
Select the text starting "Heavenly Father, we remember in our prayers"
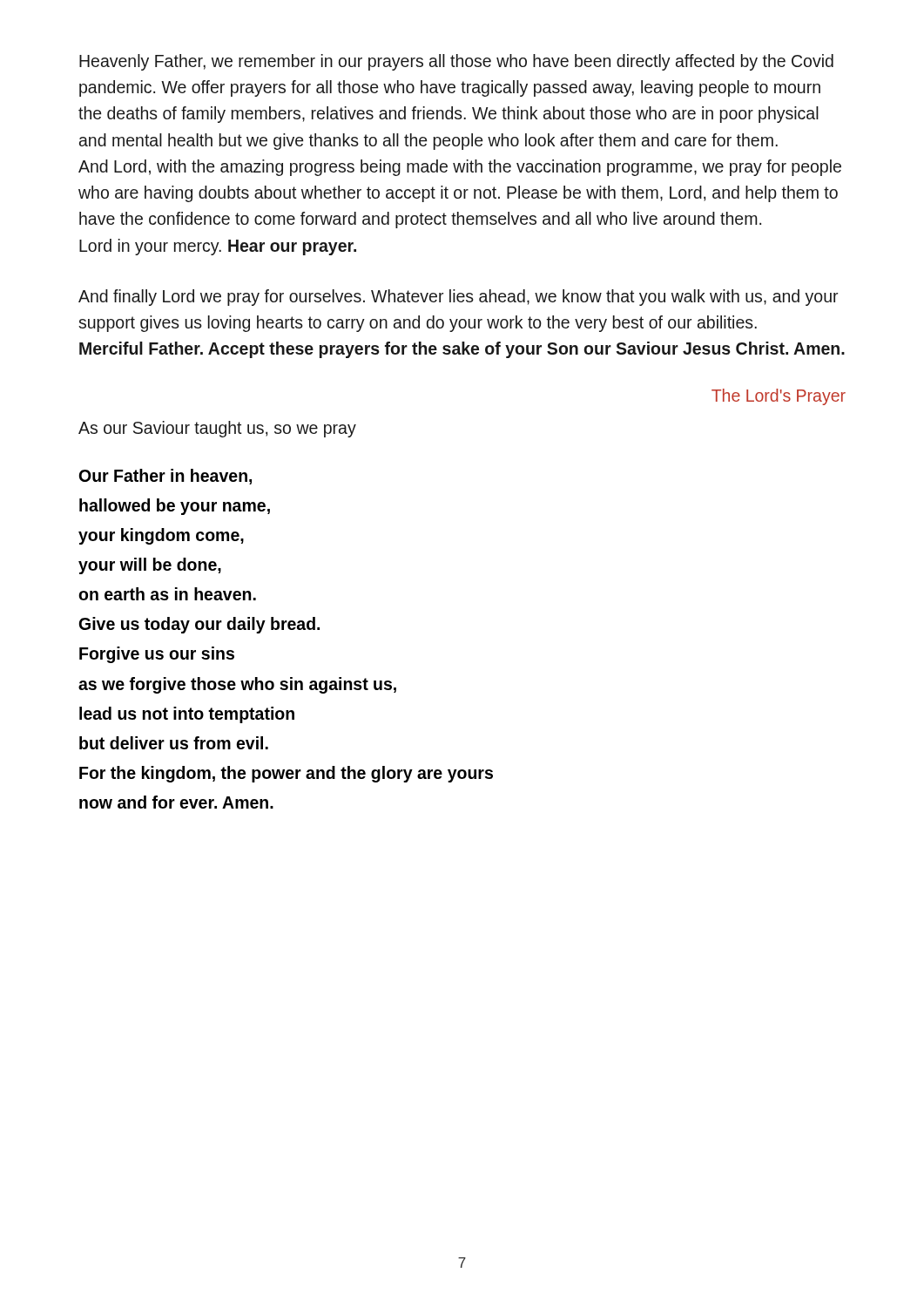[460, 153]
